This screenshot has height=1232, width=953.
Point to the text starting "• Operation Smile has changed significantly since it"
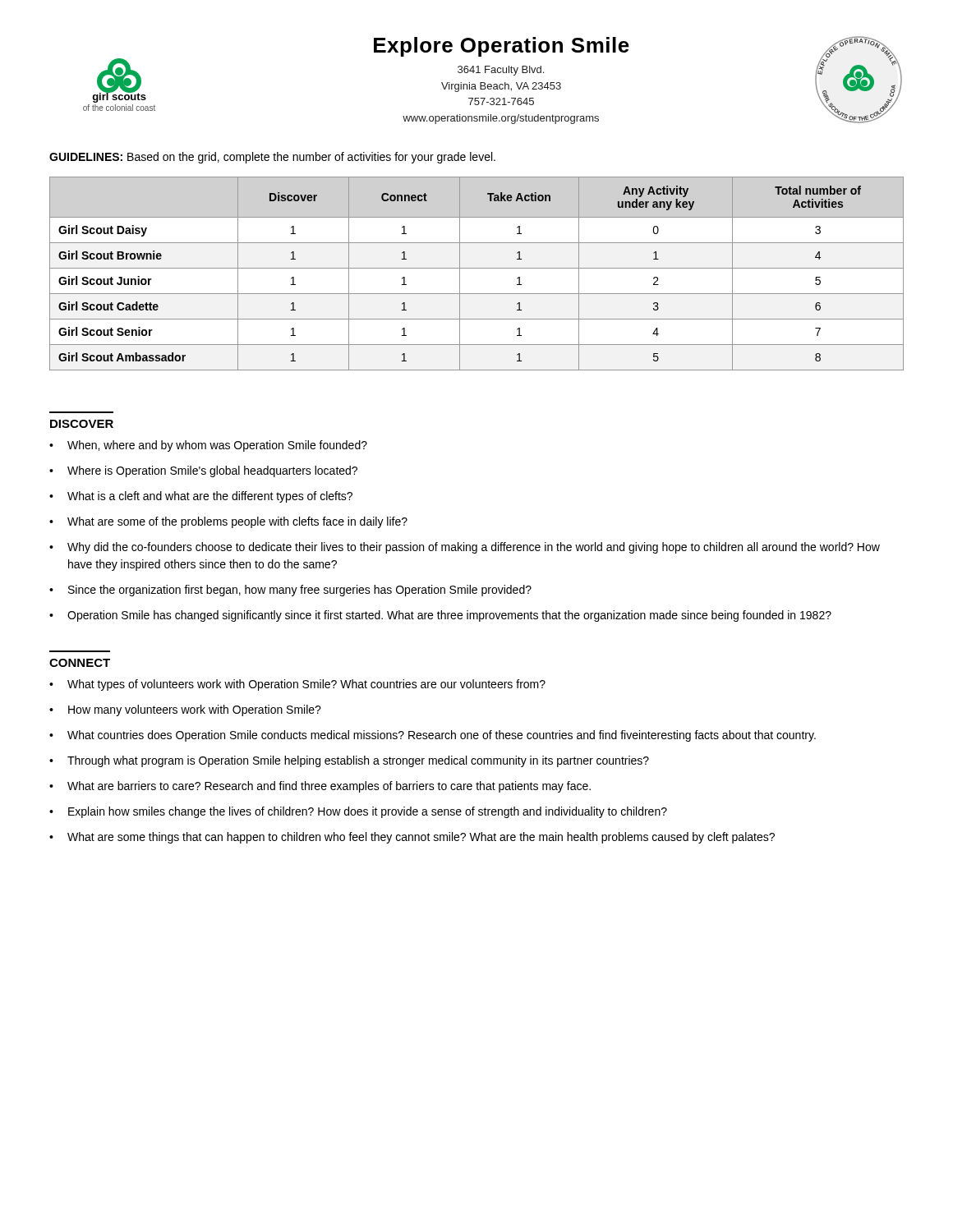tap(476, 616)
